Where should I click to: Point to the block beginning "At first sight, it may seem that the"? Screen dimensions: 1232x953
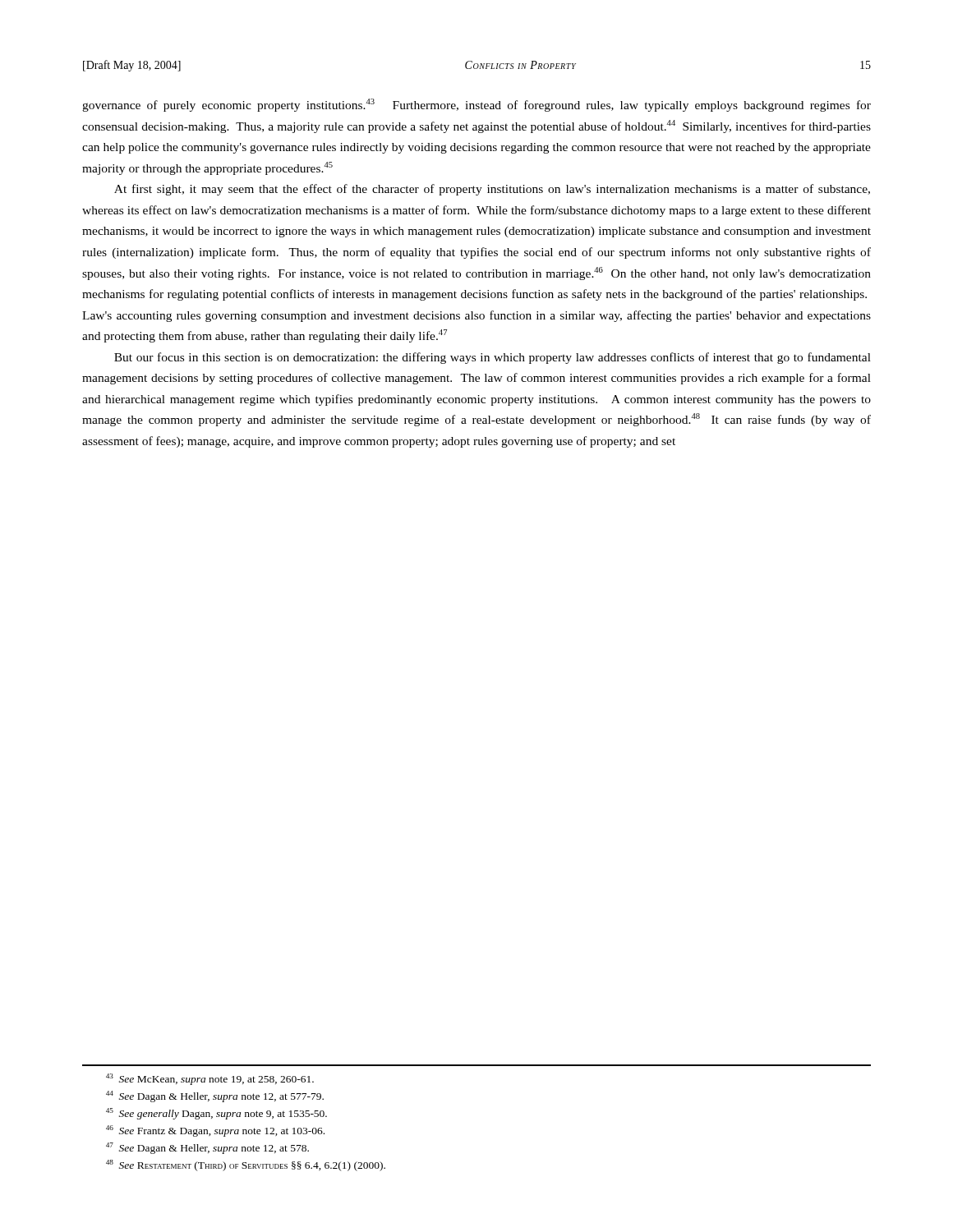click(x=476, y=262)
